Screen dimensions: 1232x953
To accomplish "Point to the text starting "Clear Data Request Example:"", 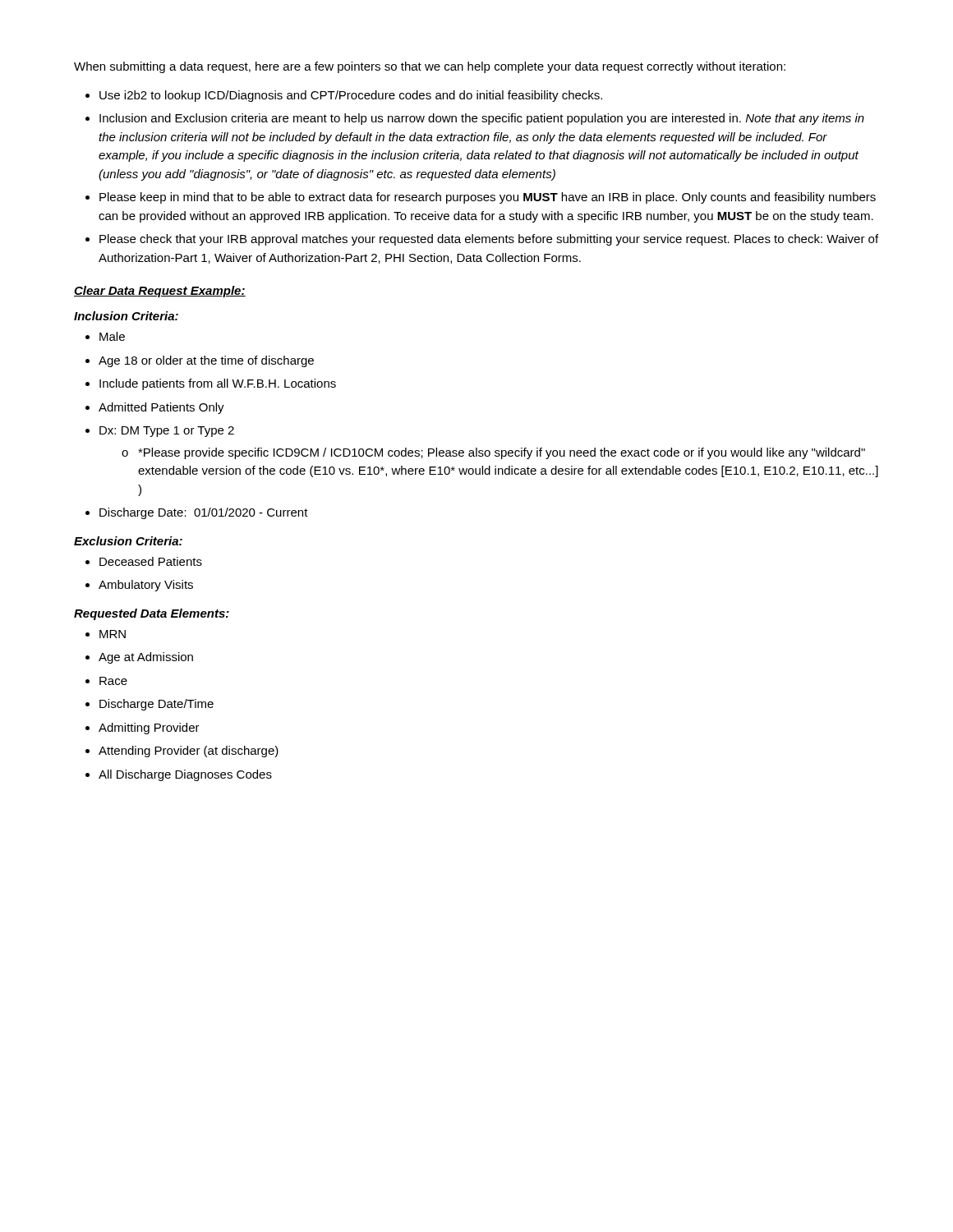I will (x=160, y=290).
